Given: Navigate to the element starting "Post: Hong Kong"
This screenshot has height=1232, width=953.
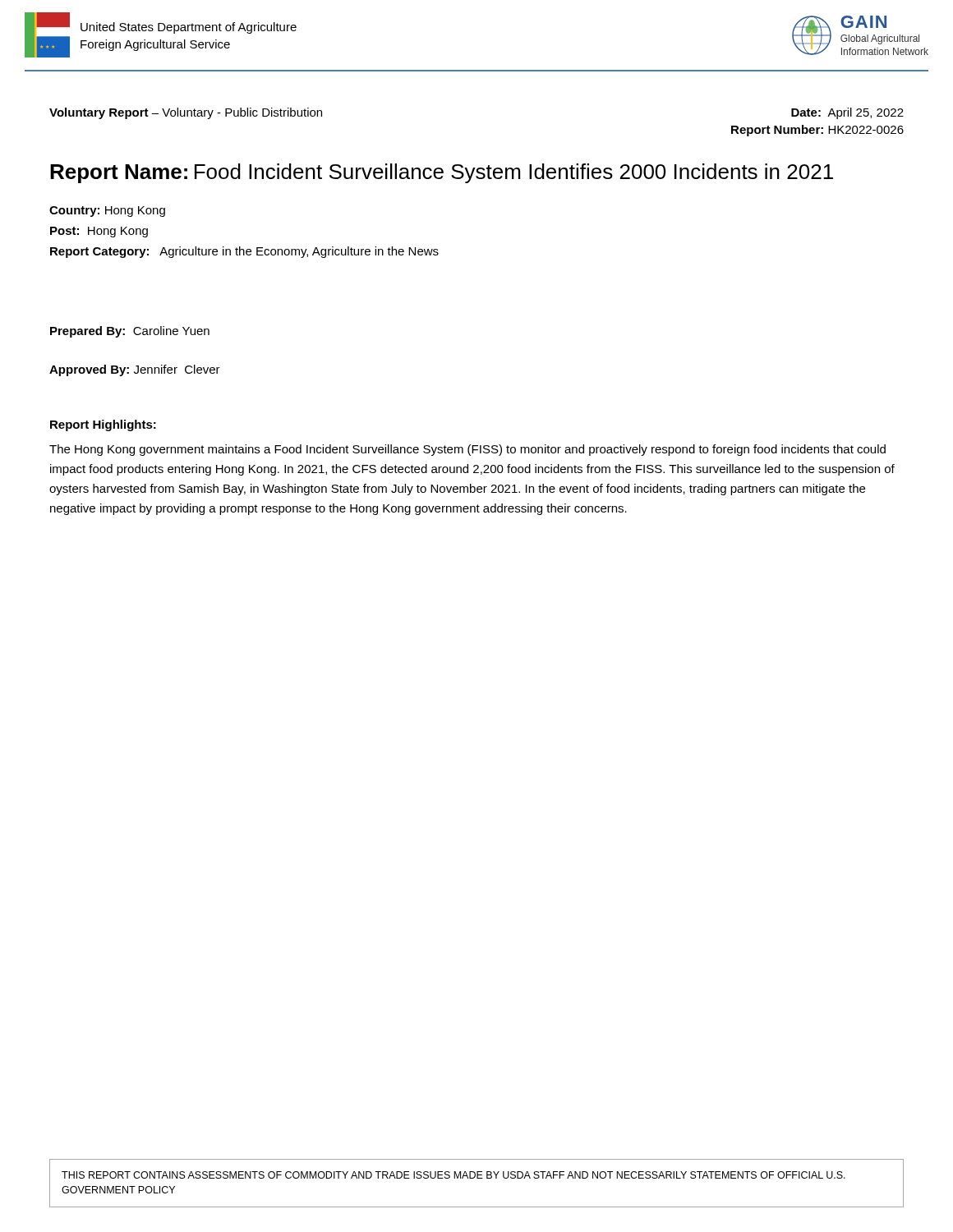Looking at the screenshot, I should [99, 230].
